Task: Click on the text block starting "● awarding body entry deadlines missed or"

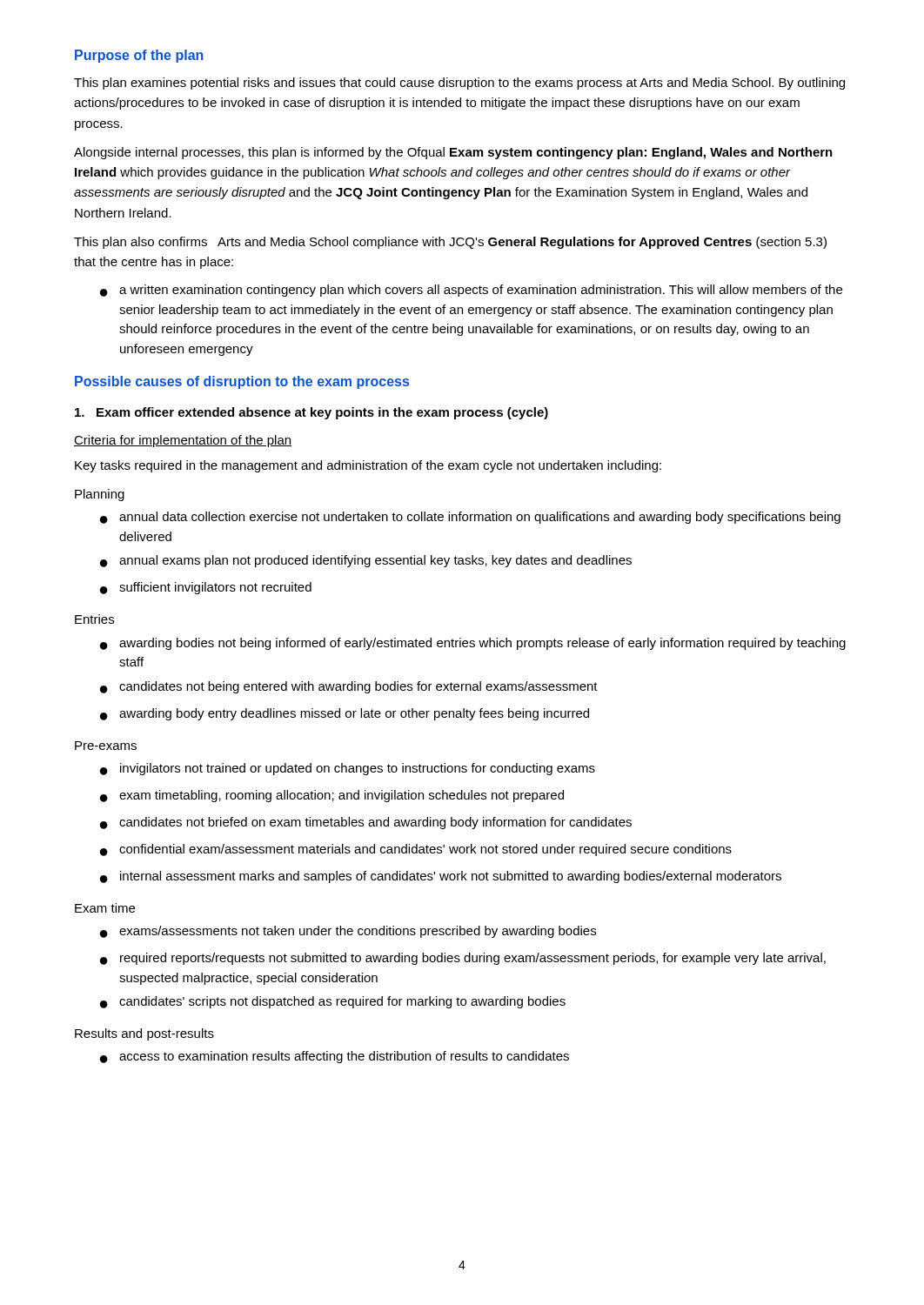Action: (x=474, y=715)
